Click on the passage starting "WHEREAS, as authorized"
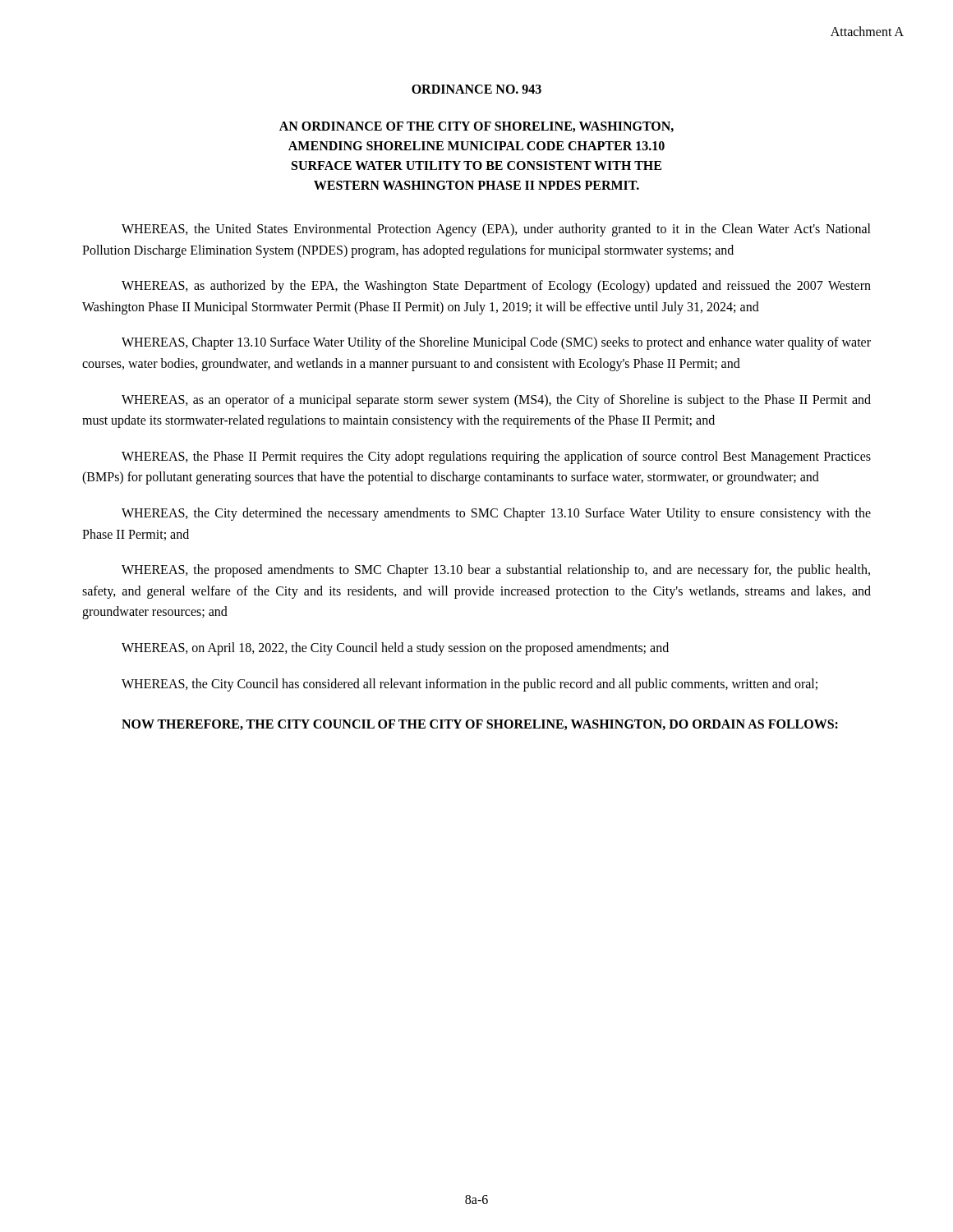This screenshot has width=953, height=1232. (x=476, y=296)
